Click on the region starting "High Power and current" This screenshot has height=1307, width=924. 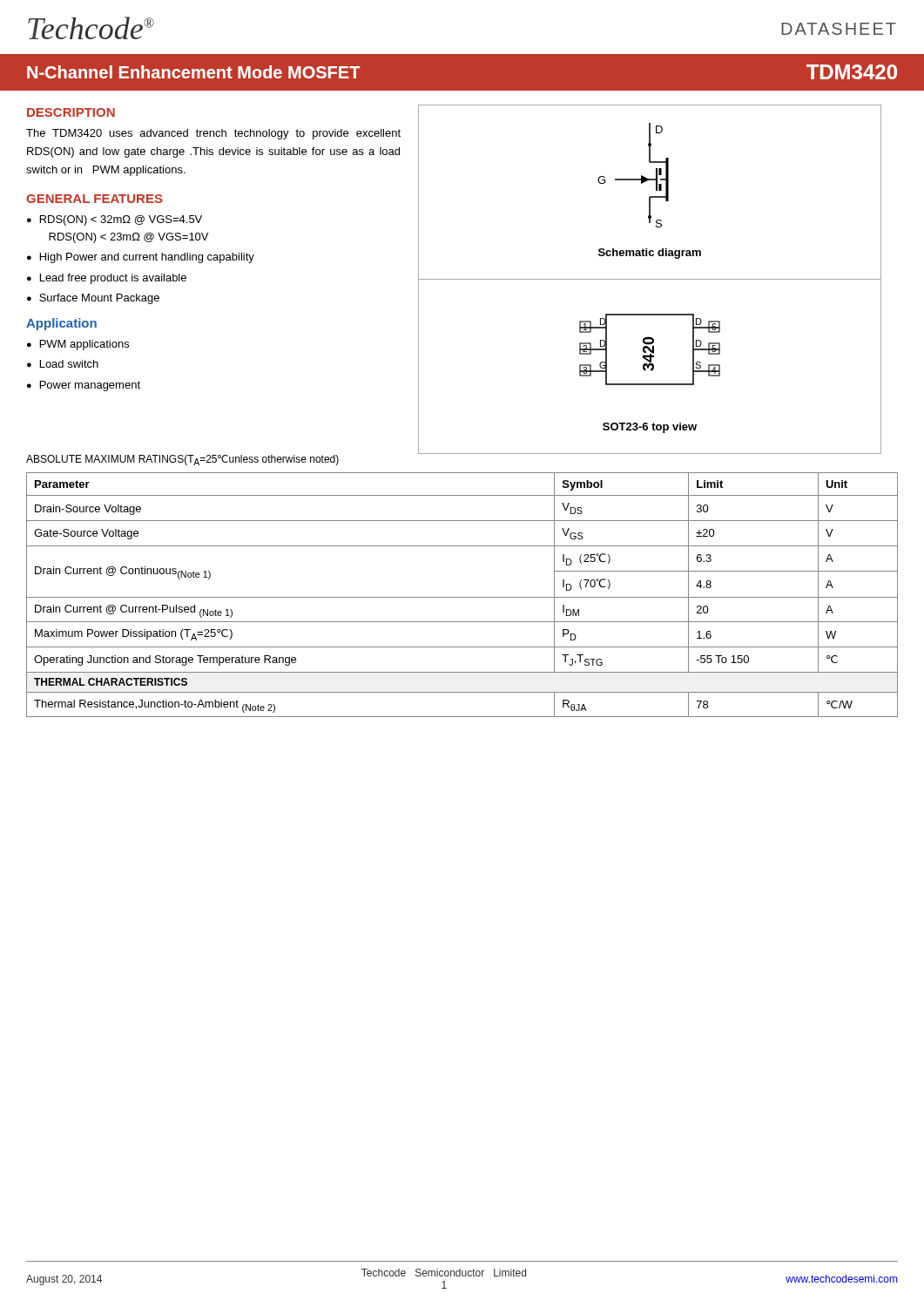pyautogui.click(x=147, y=257)
